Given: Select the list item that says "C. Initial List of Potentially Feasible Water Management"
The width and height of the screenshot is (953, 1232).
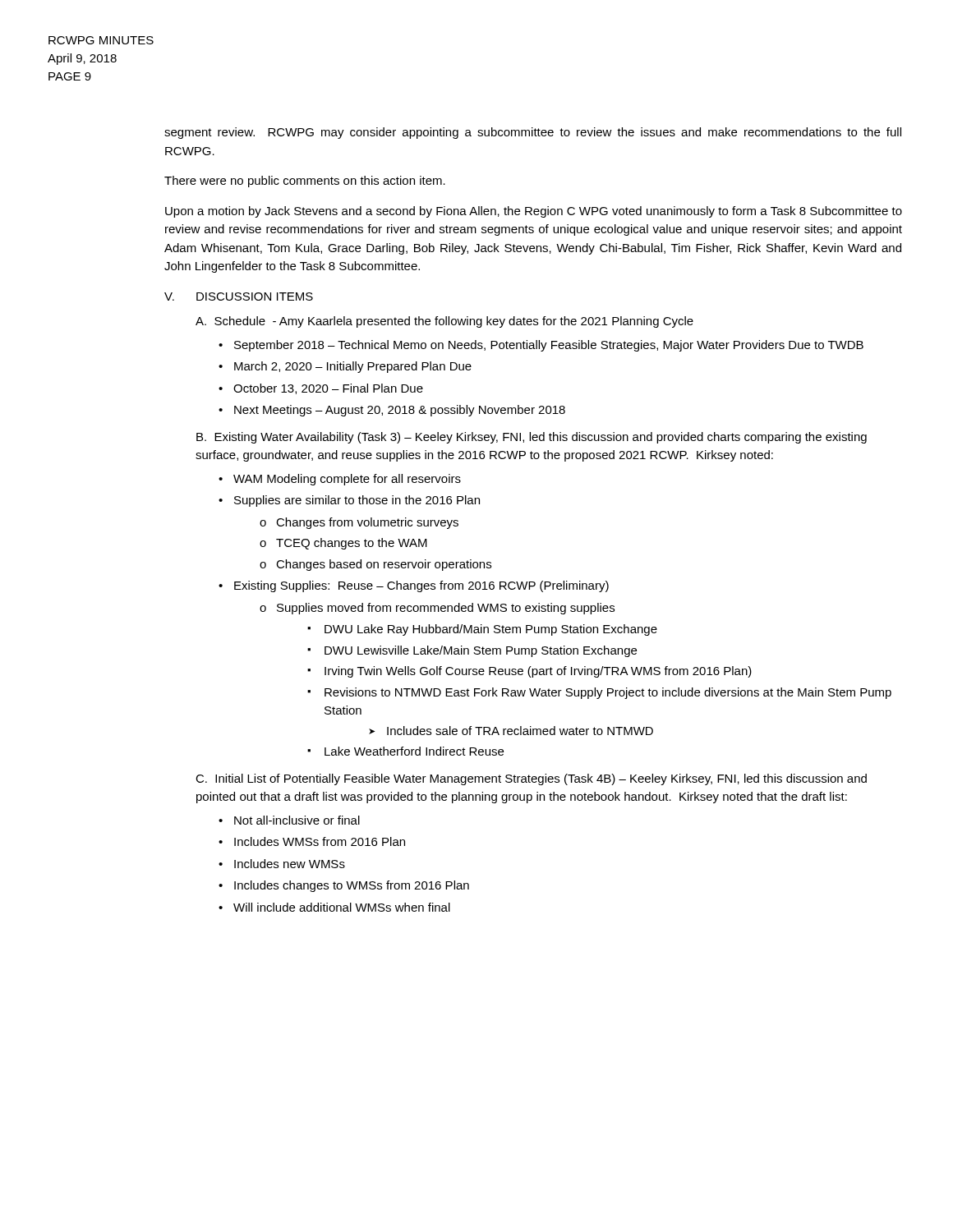Looking at the screenshot, I should point(531,787).
